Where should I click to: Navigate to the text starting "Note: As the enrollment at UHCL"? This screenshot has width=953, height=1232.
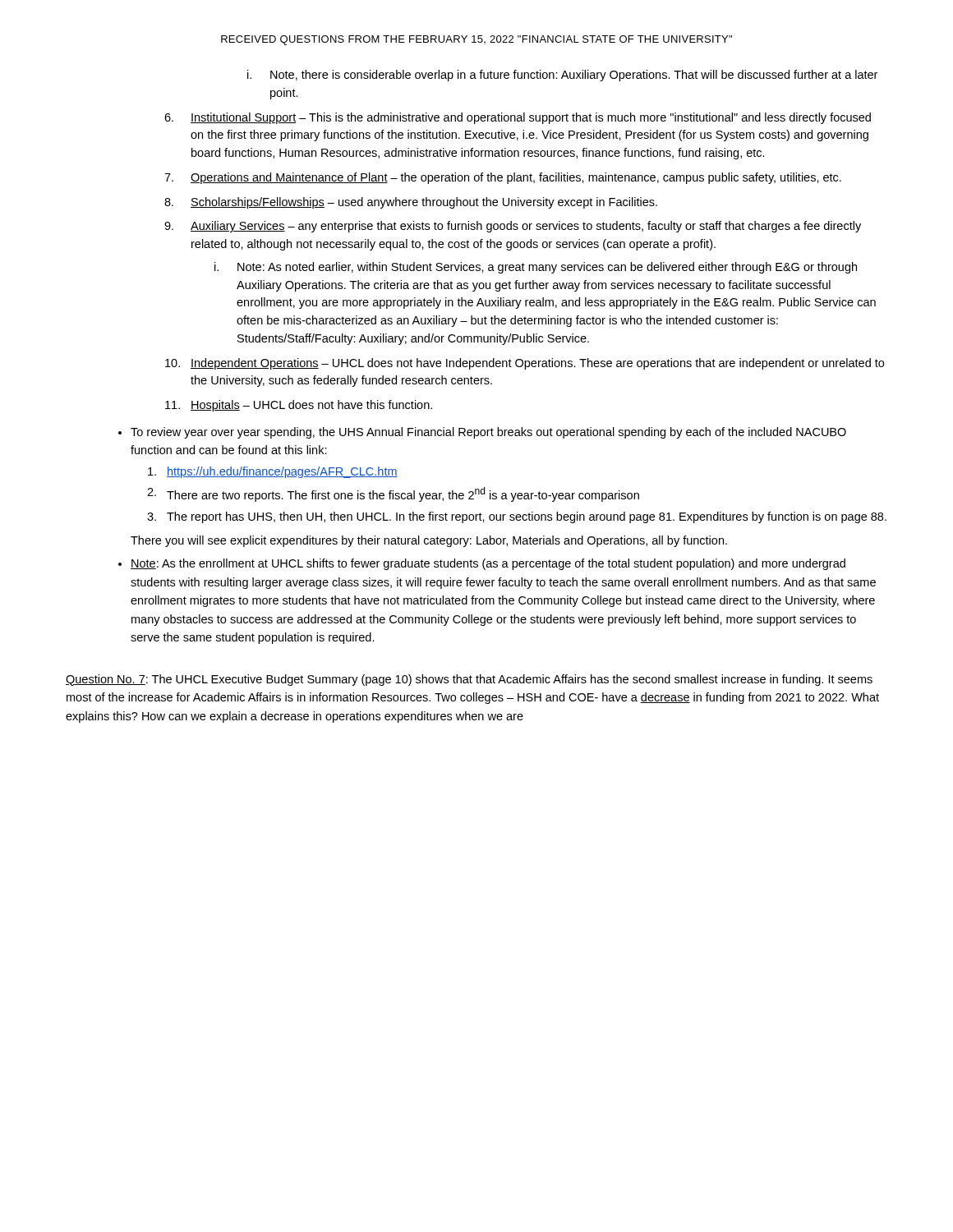503,601
